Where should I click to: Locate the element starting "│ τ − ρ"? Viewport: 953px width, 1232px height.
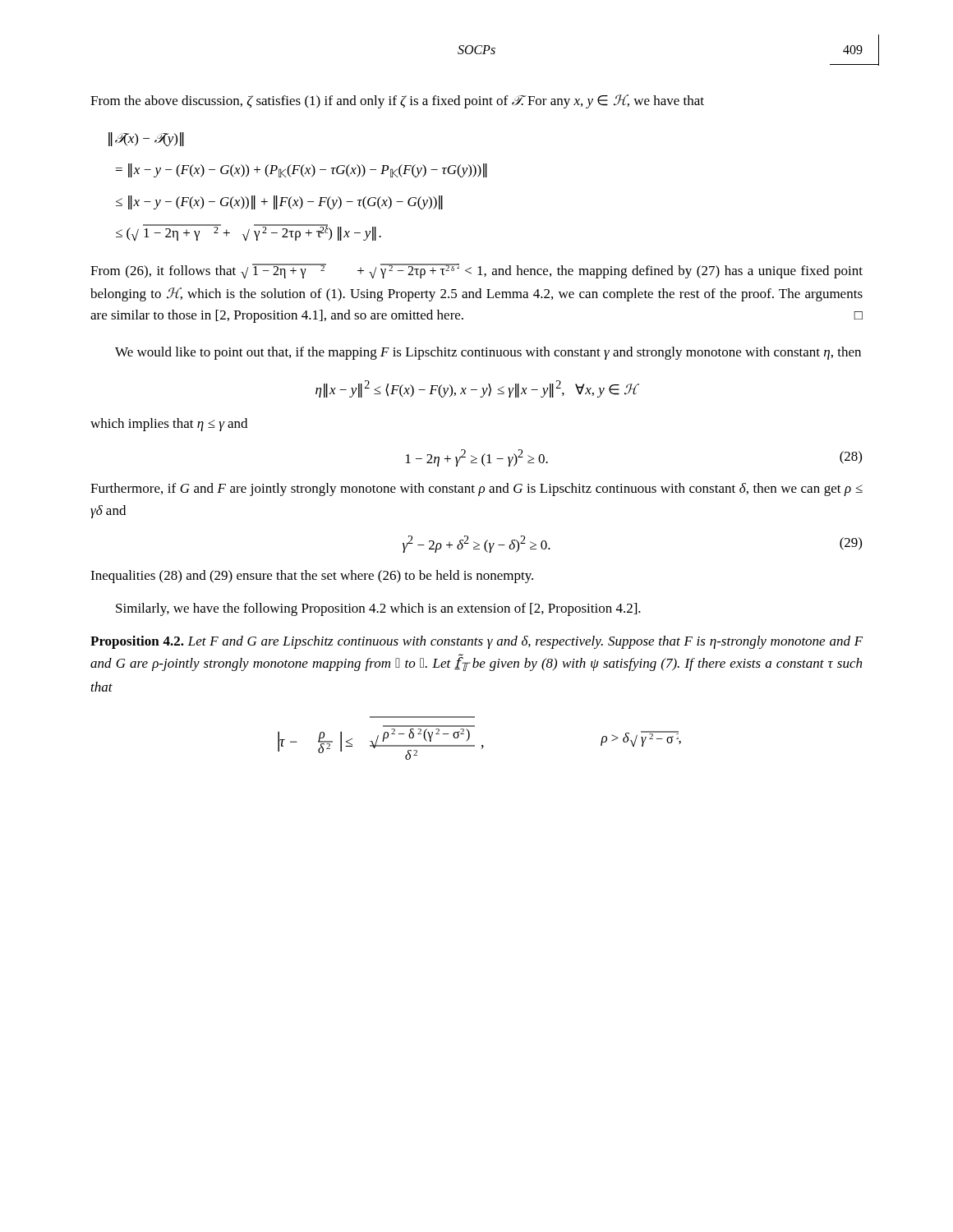(476, 739)
